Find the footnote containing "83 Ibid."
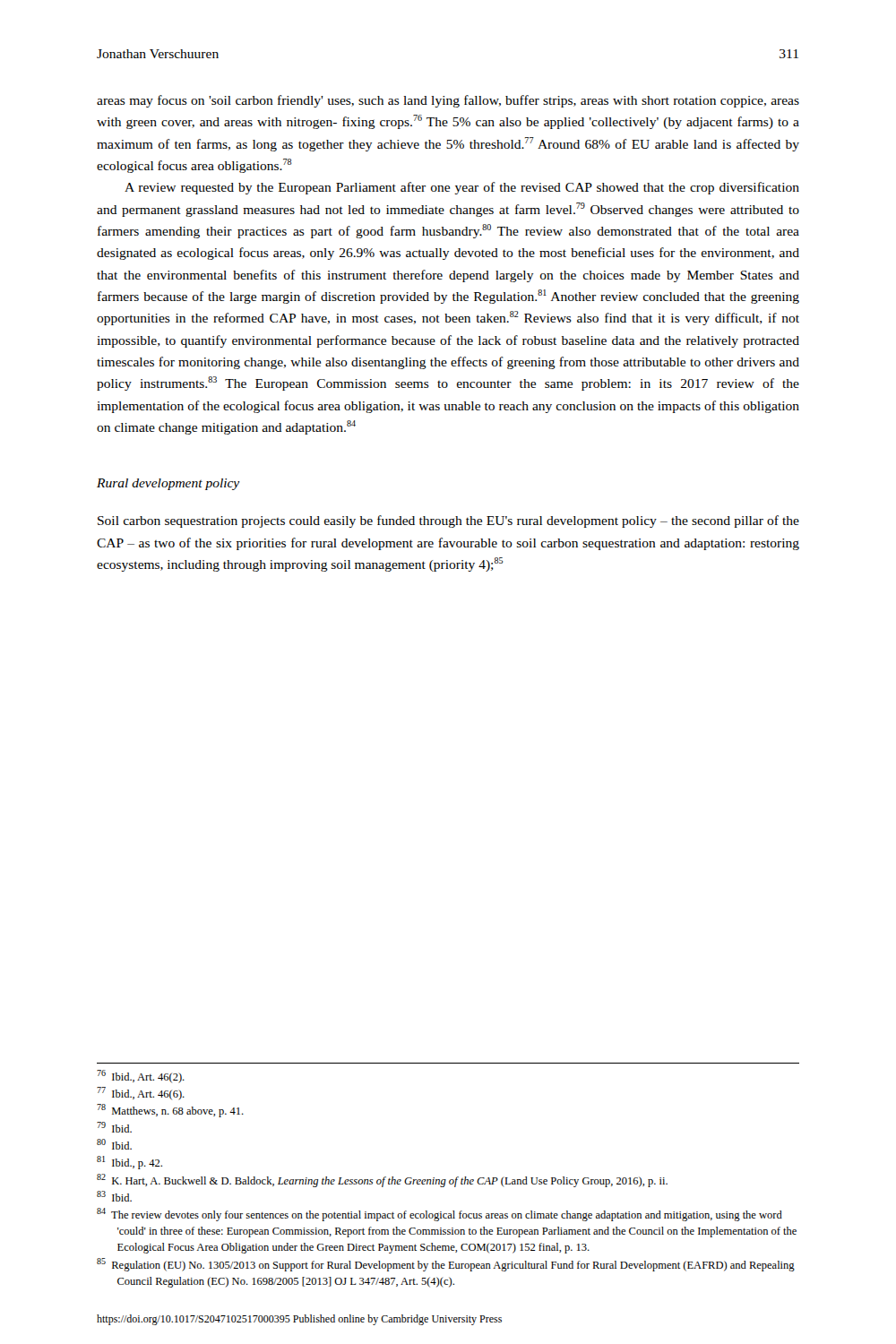 pyautogui.click(x=114, y=1197)
